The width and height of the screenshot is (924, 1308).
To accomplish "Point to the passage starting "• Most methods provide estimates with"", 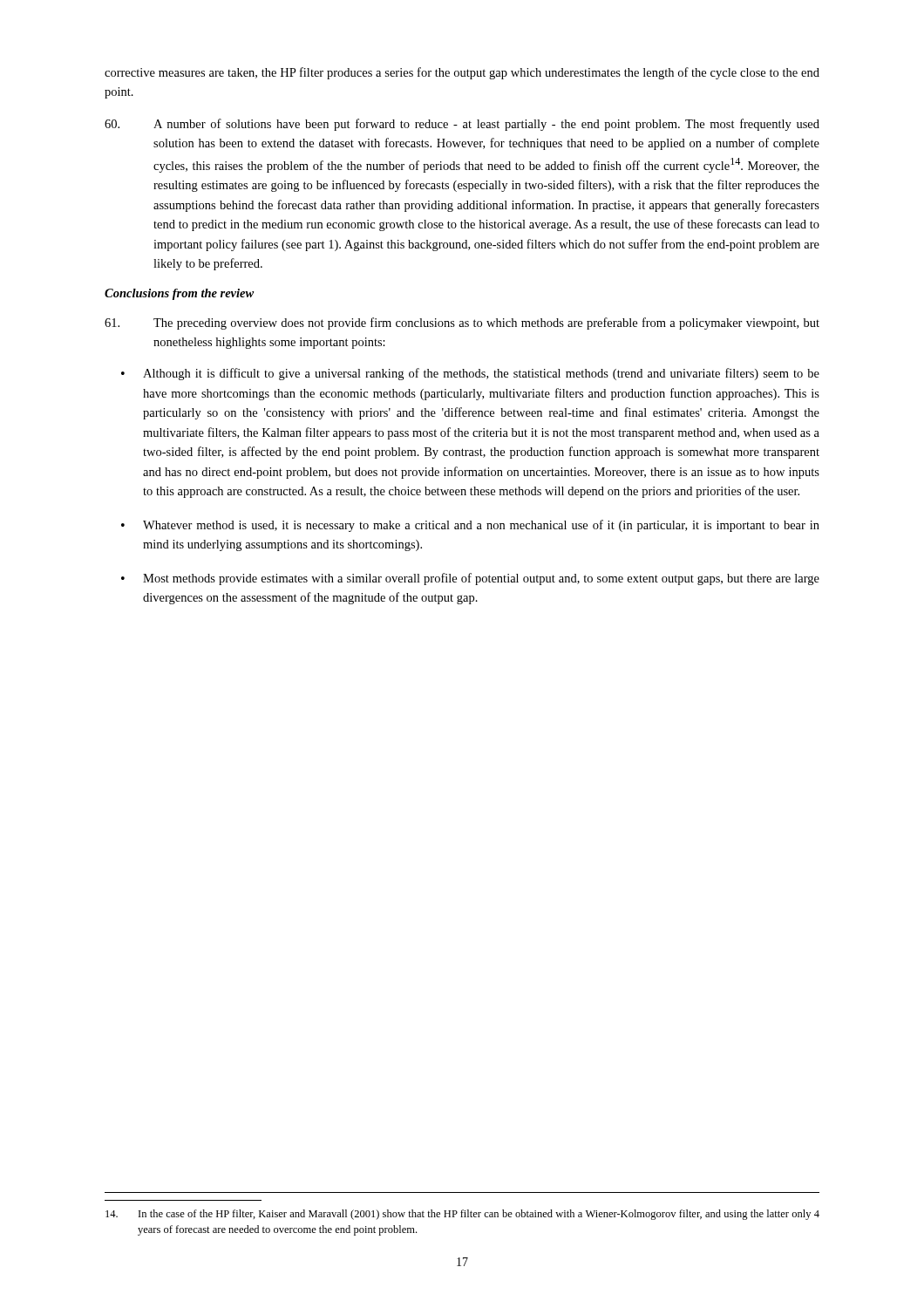I will point(470,588).
